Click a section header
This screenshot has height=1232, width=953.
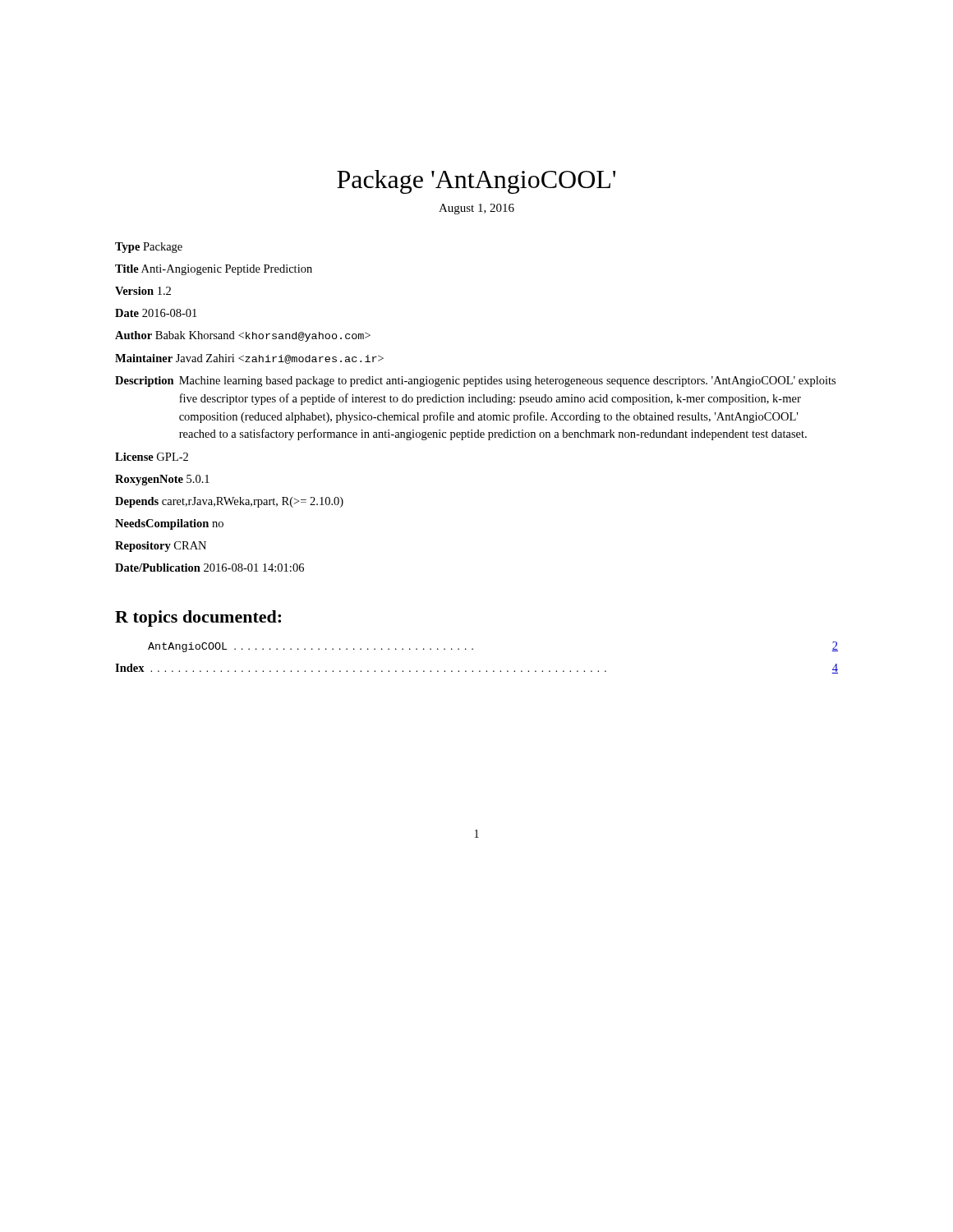click(x=199, y=617)
